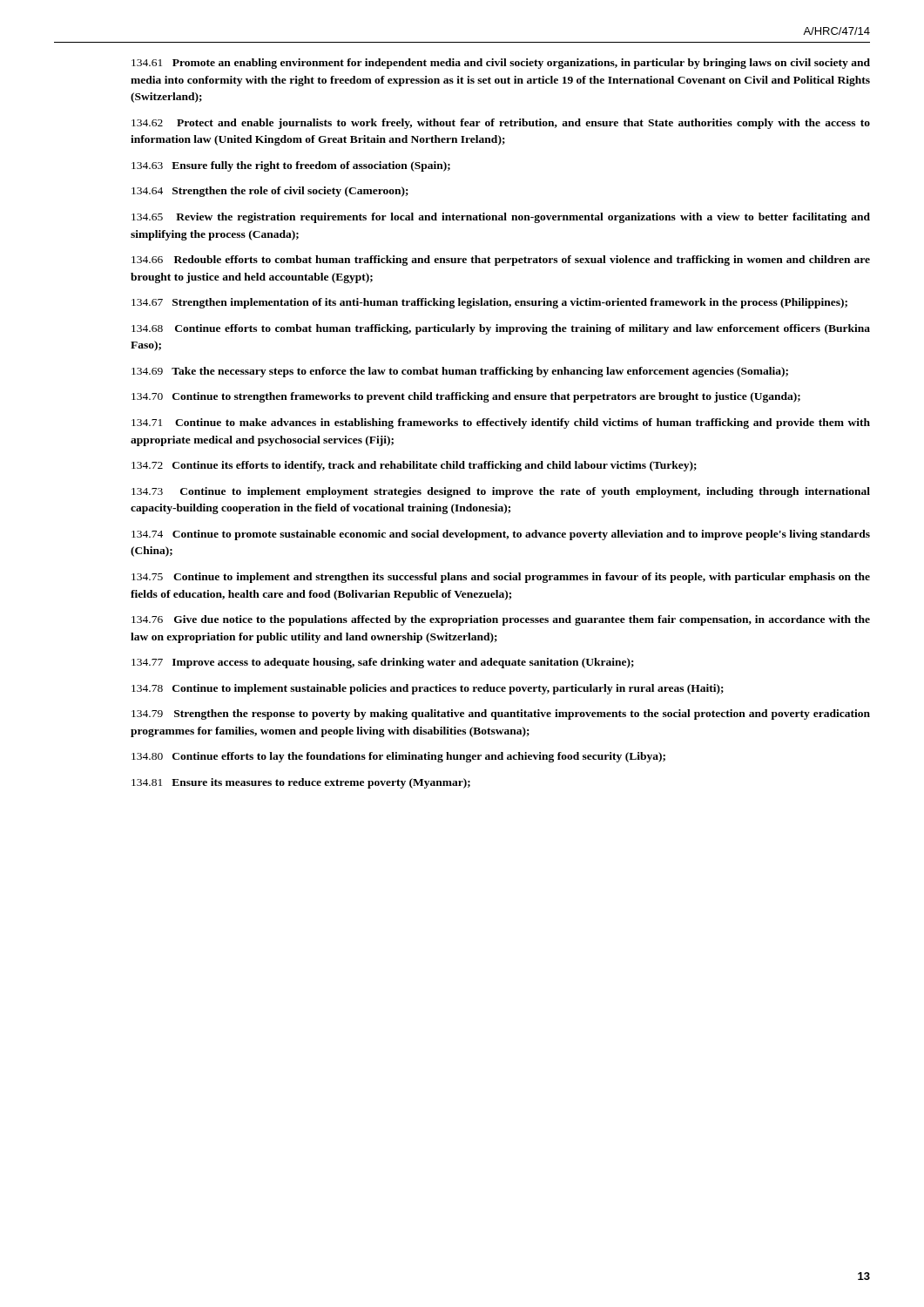Image resolution: width=924 pixels, height=1307 pixels.
Task: Locate the list item containing "134.63 Ensure fully the"
Action: click(291, 165)
